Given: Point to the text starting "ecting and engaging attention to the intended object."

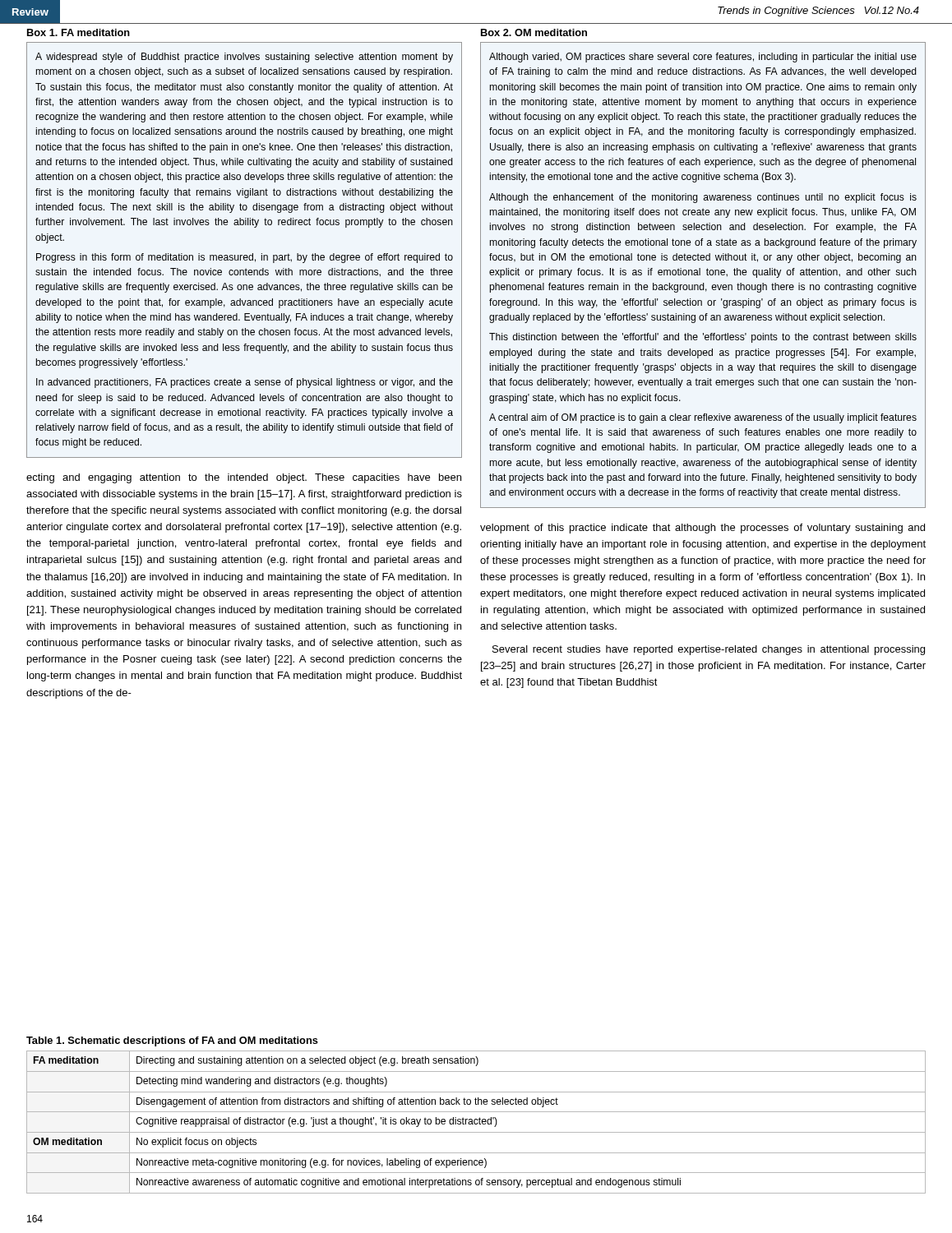Looking at the screenshot, I should 244,585.
